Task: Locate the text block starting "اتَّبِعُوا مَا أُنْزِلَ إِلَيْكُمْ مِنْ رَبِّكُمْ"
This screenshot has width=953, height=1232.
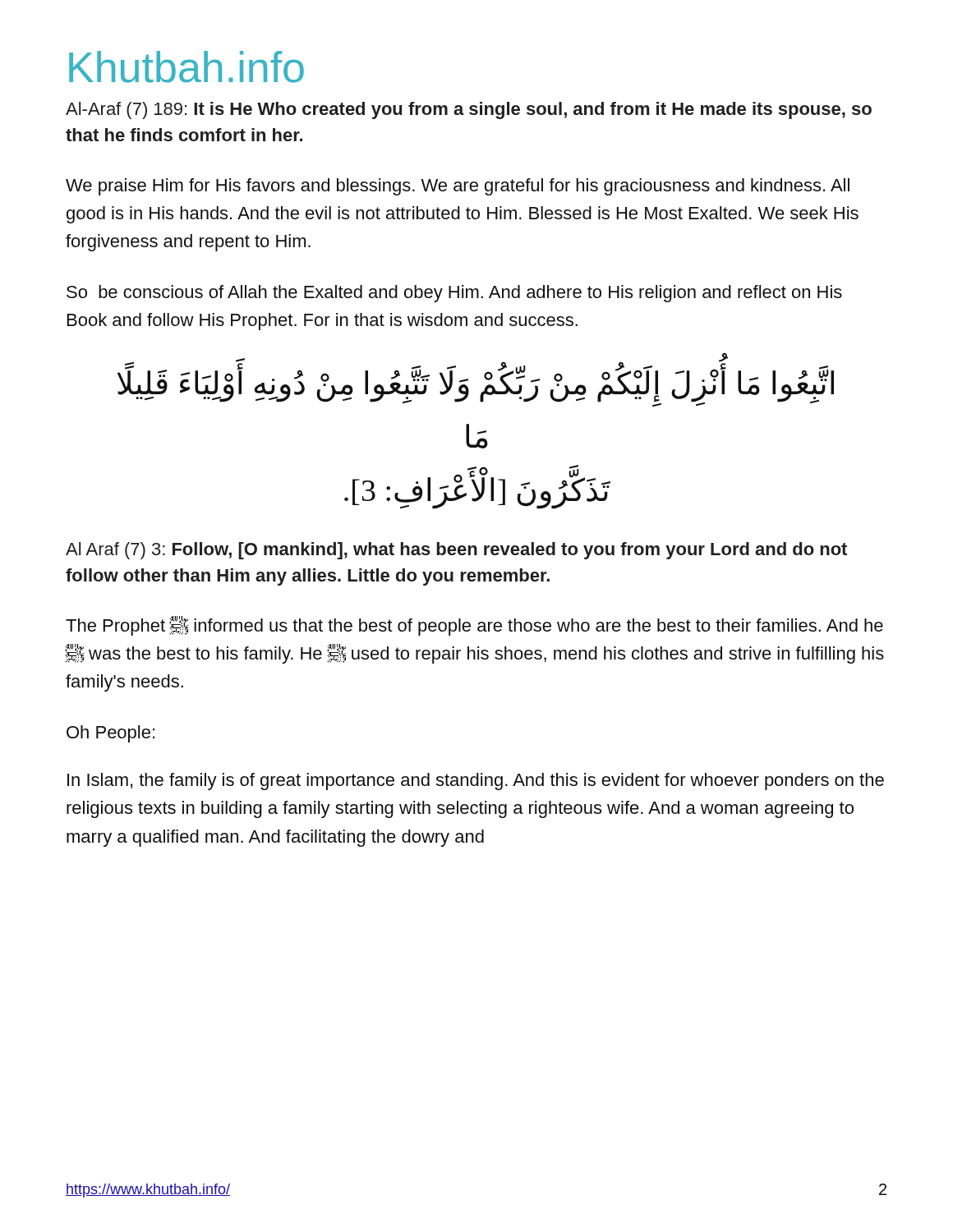Action: (476, 437)
